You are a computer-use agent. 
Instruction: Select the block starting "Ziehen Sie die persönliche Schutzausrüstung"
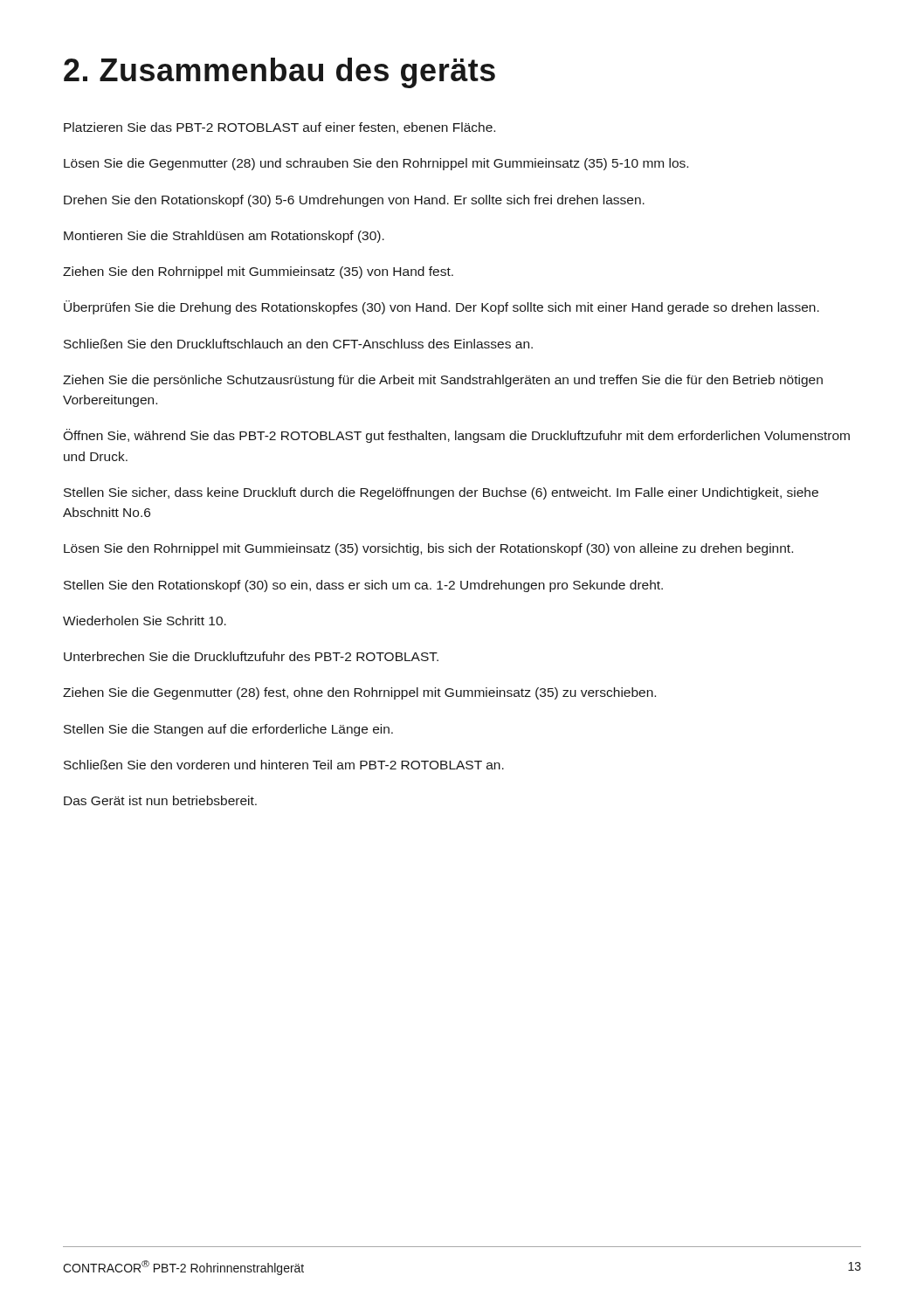[443, 389]
